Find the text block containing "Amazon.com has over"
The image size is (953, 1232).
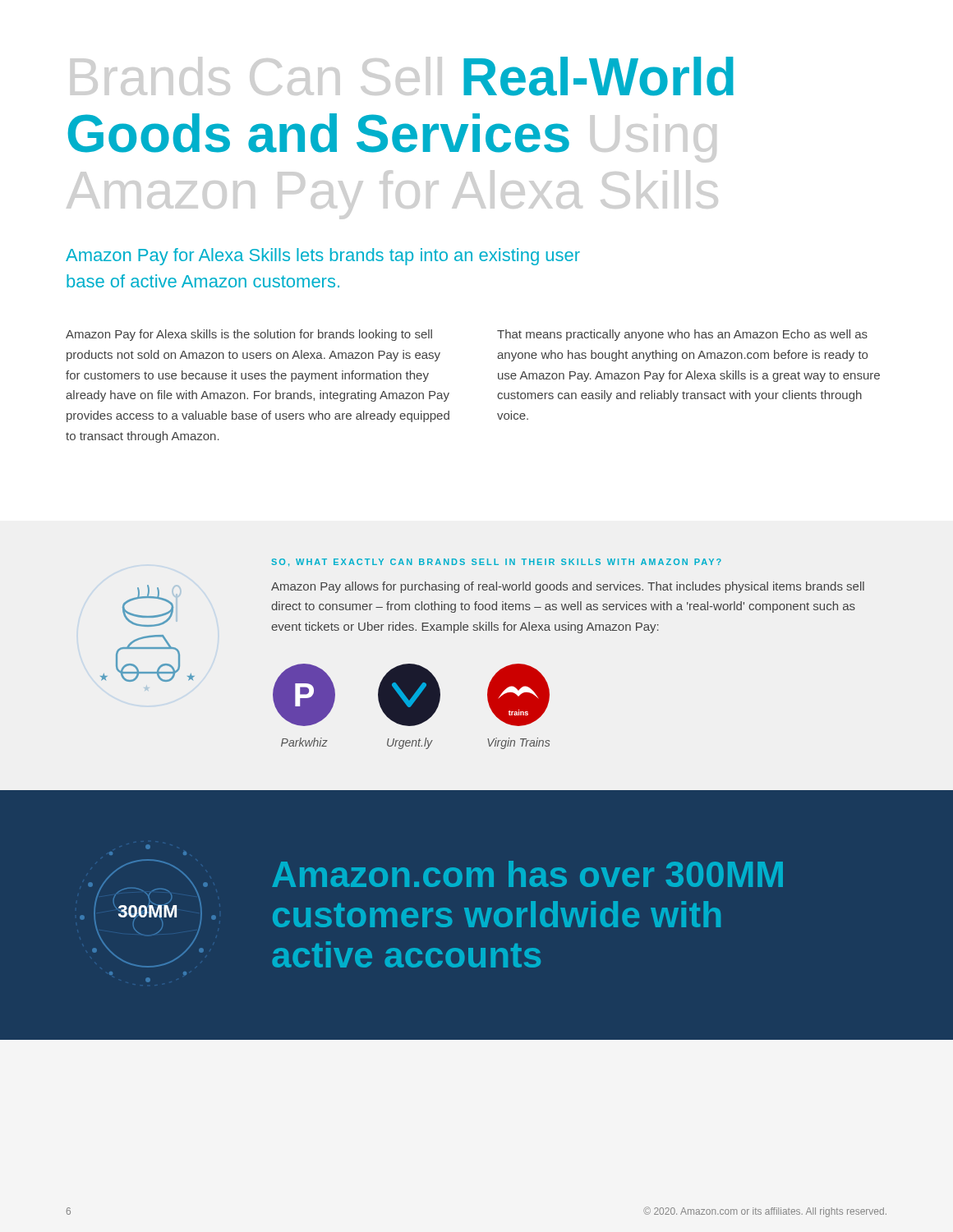(579, 915)
